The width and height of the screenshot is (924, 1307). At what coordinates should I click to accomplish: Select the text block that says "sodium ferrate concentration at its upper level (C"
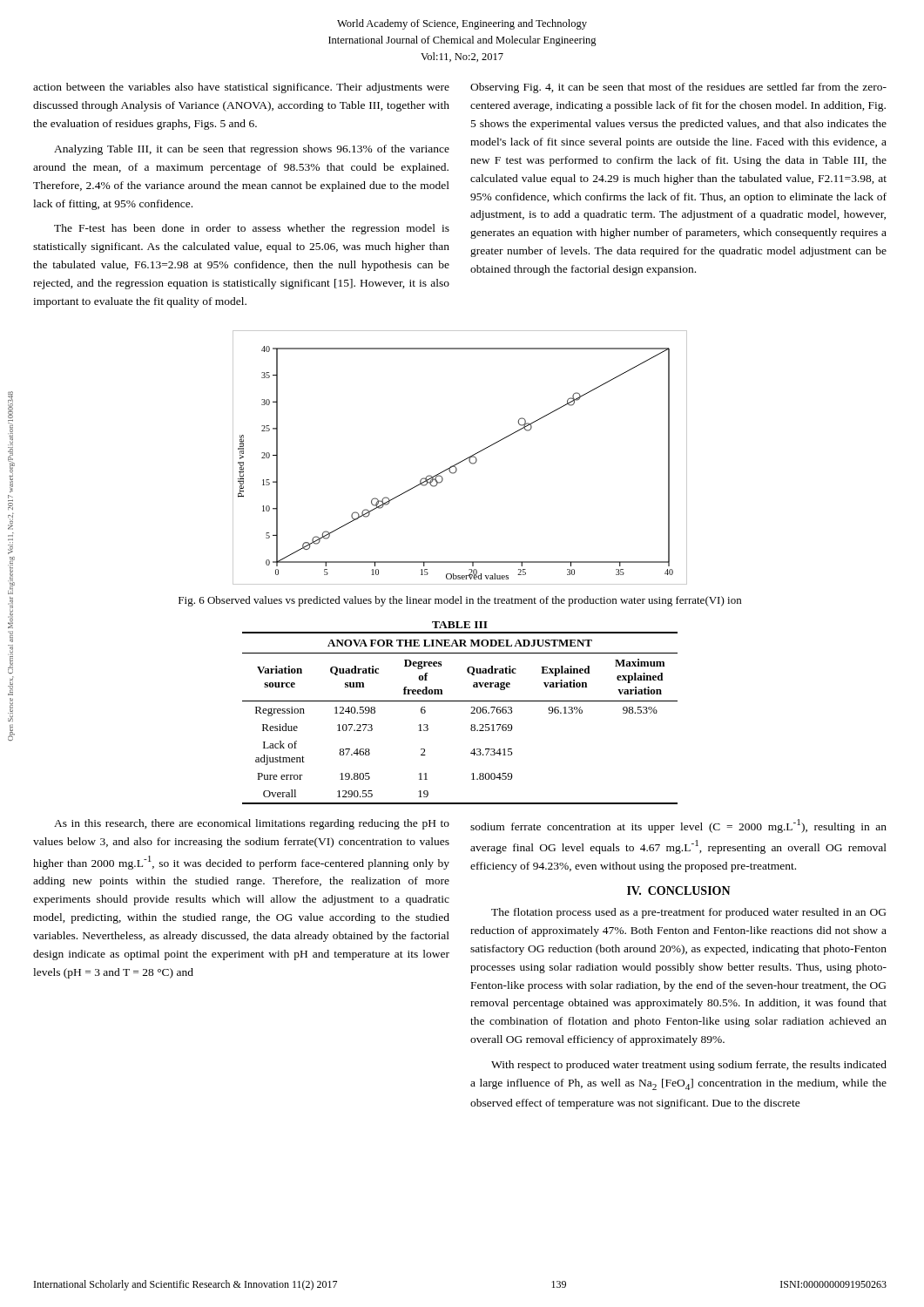(x=678, y=964)
